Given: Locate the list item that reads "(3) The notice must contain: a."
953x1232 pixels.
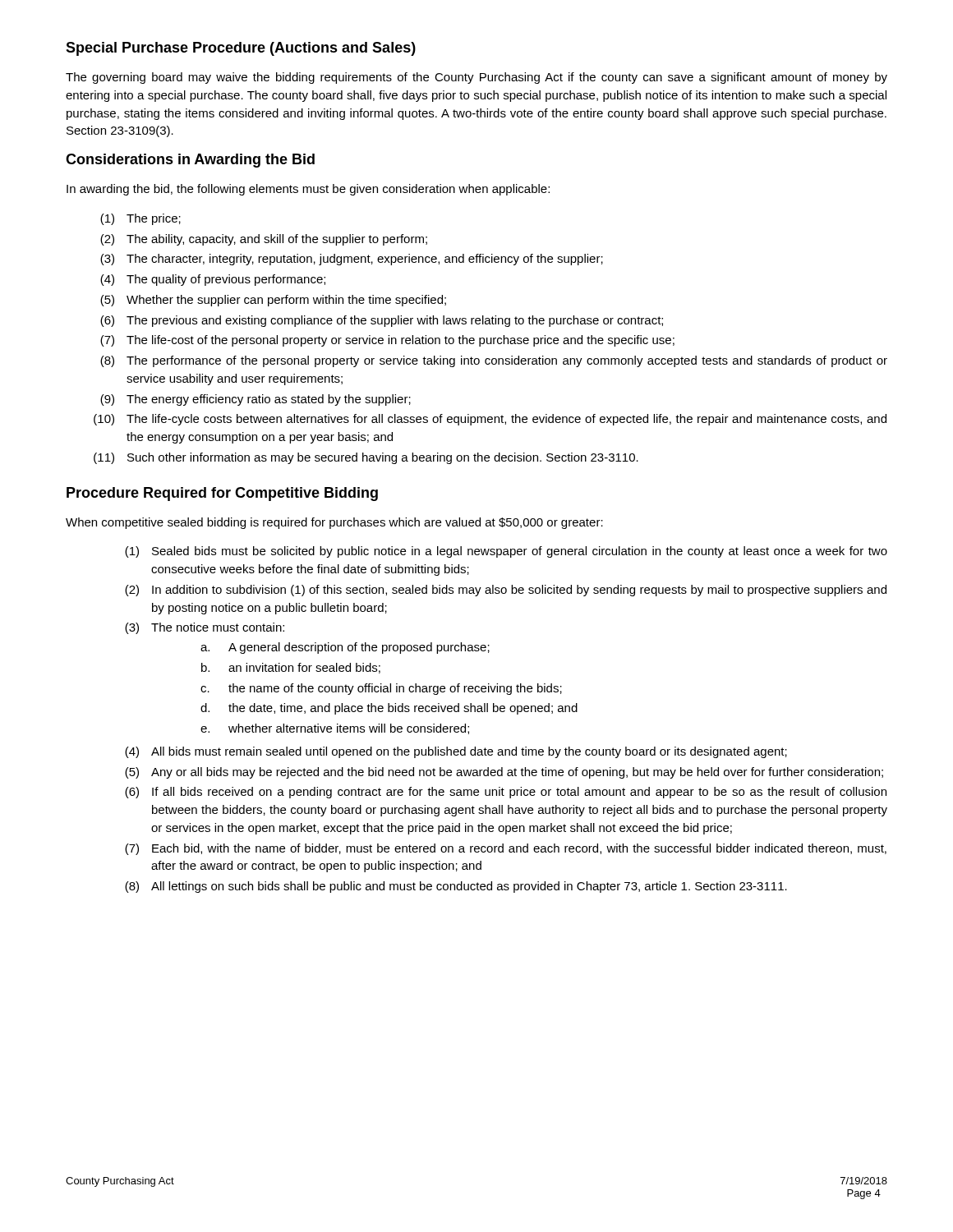Looking at the screenshot, I should (476, 679).
